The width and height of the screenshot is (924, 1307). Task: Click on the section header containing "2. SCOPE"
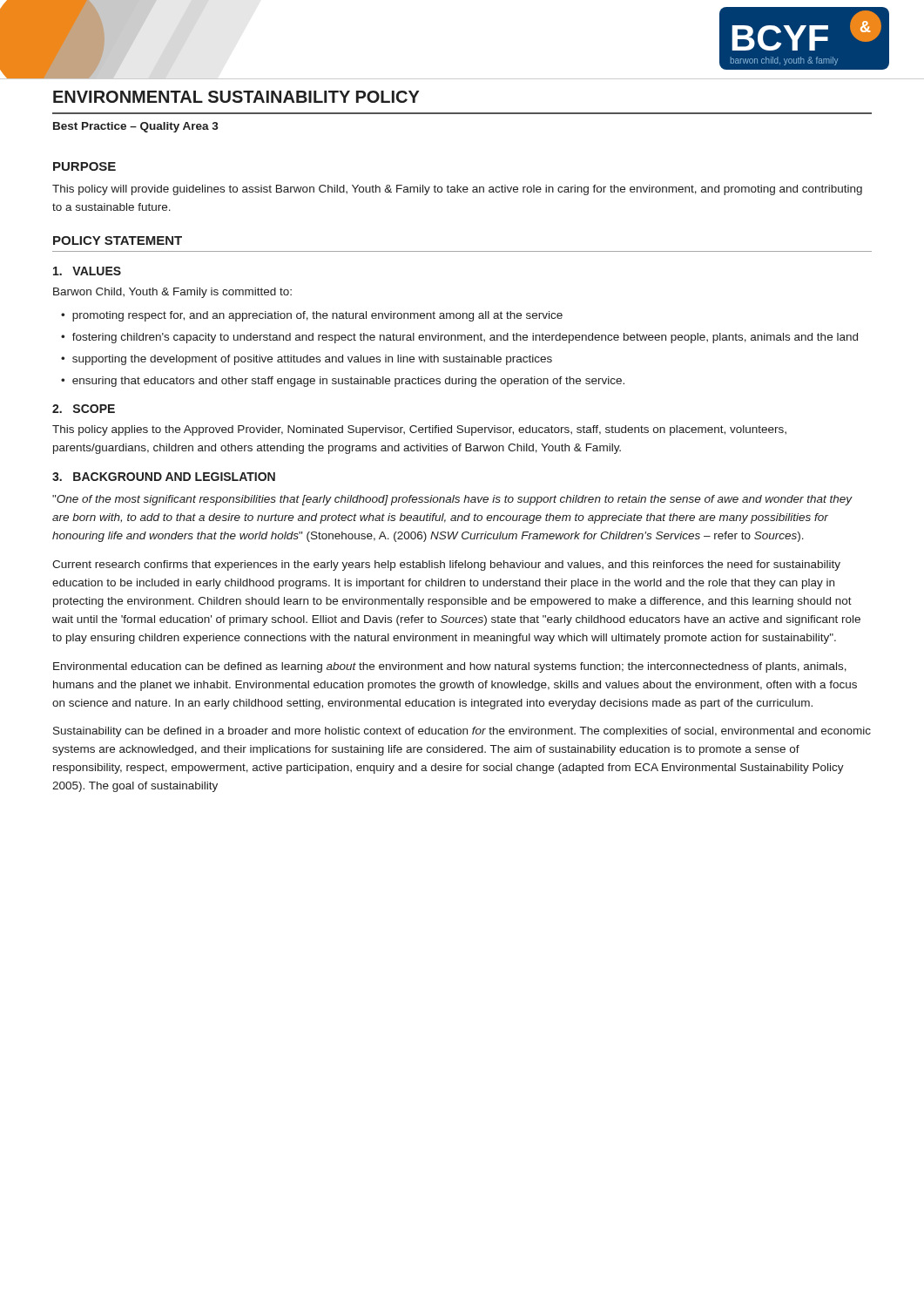pyautogui.click(x=84, y=409)
